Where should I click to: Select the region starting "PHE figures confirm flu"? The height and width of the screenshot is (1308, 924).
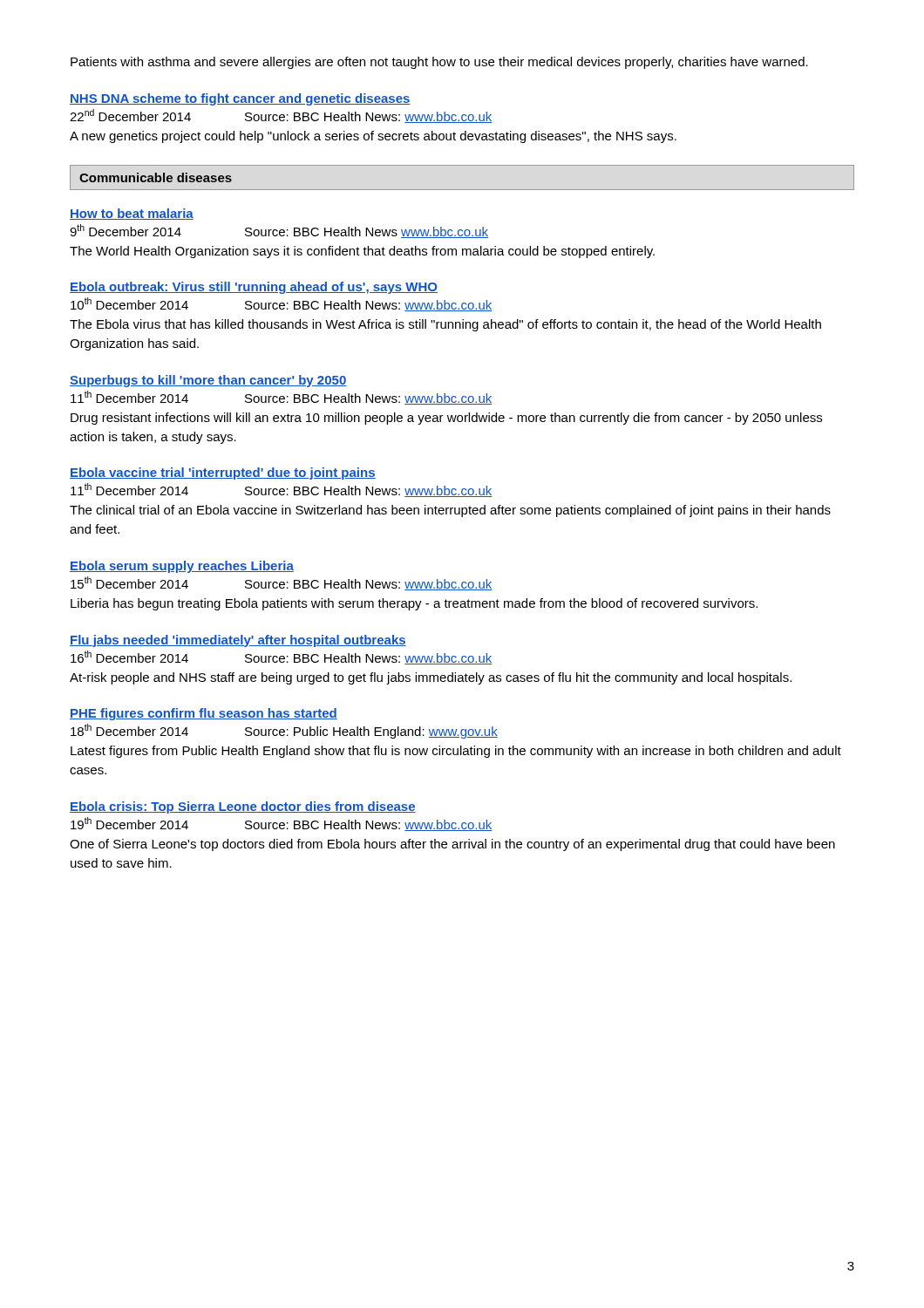(203, 713)
